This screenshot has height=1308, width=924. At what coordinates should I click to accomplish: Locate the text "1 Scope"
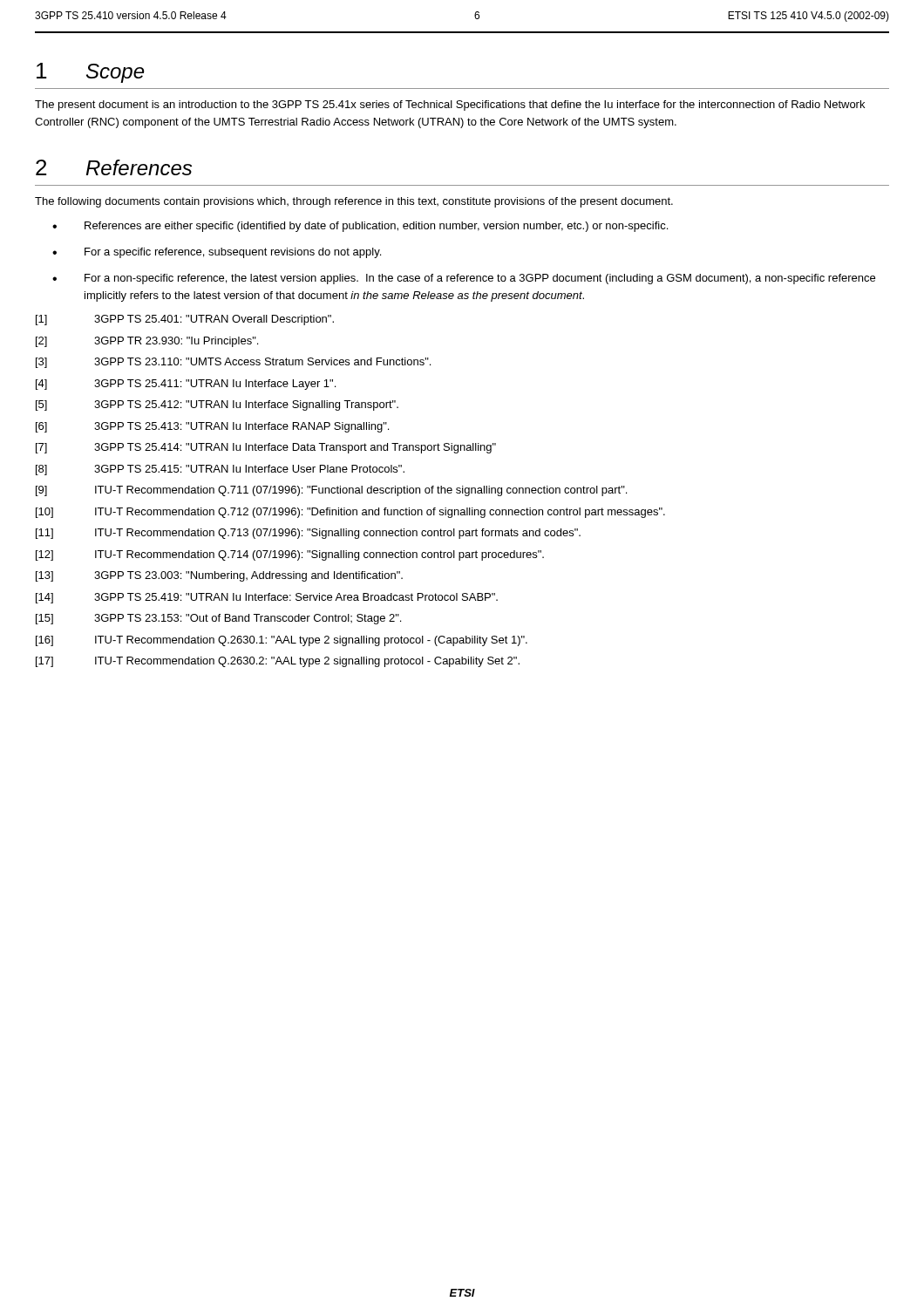(x=90, y=71)
